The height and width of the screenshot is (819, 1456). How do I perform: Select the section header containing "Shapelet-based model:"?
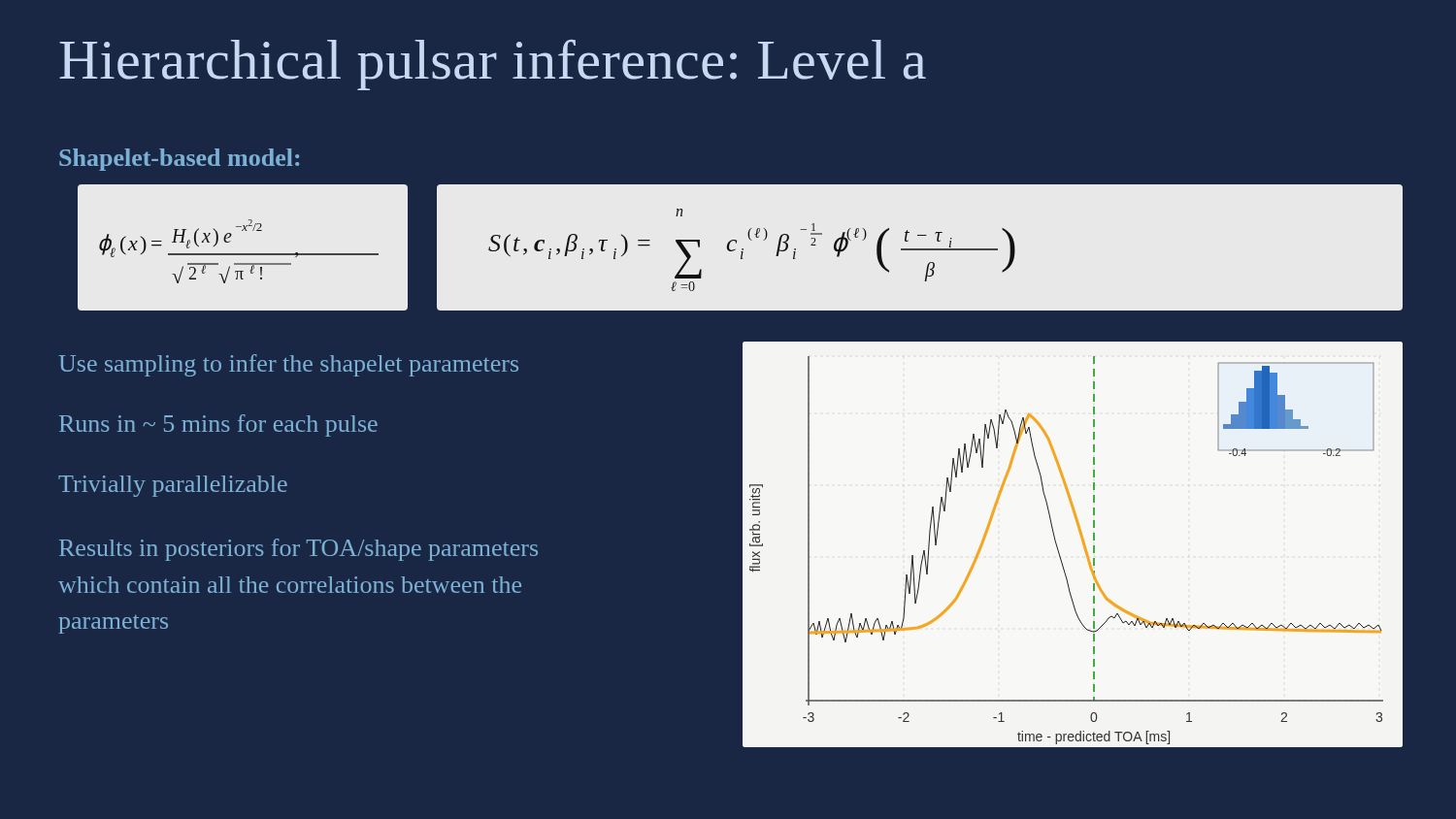tap(180, 158)
